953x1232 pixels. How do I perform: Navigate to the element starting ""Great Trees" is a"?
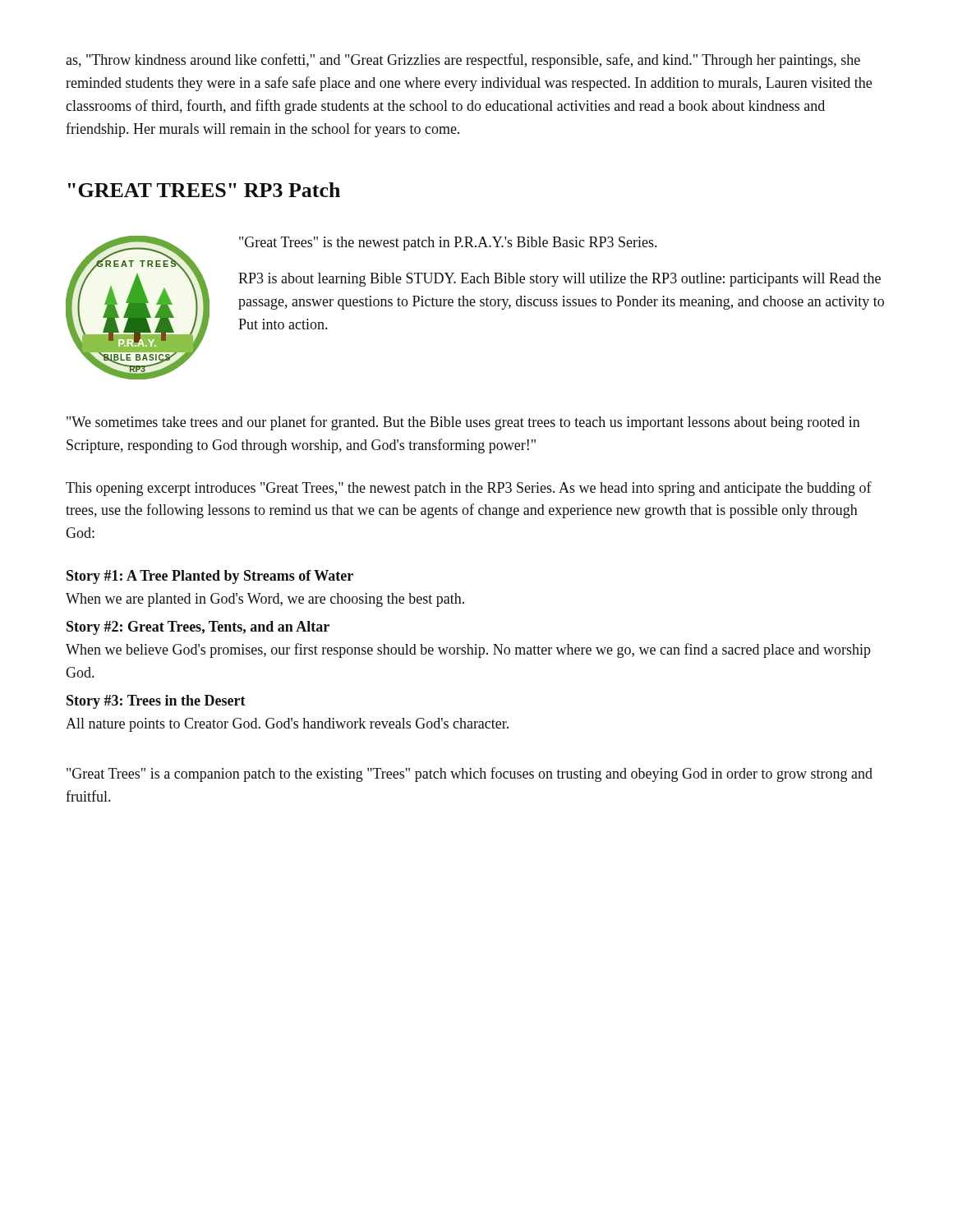click(469, 785)
